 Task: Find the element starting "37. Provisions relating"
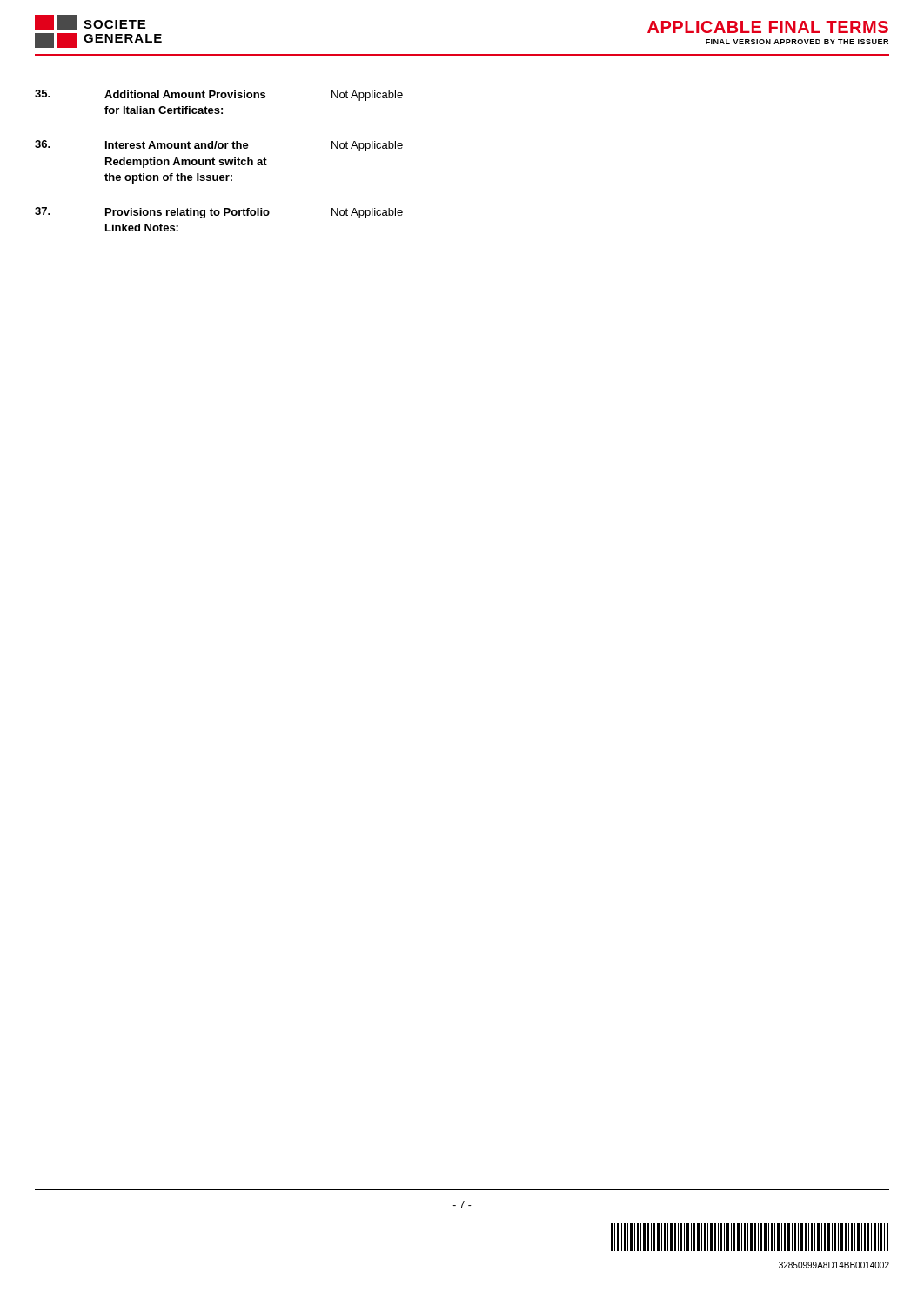point(219,220)
